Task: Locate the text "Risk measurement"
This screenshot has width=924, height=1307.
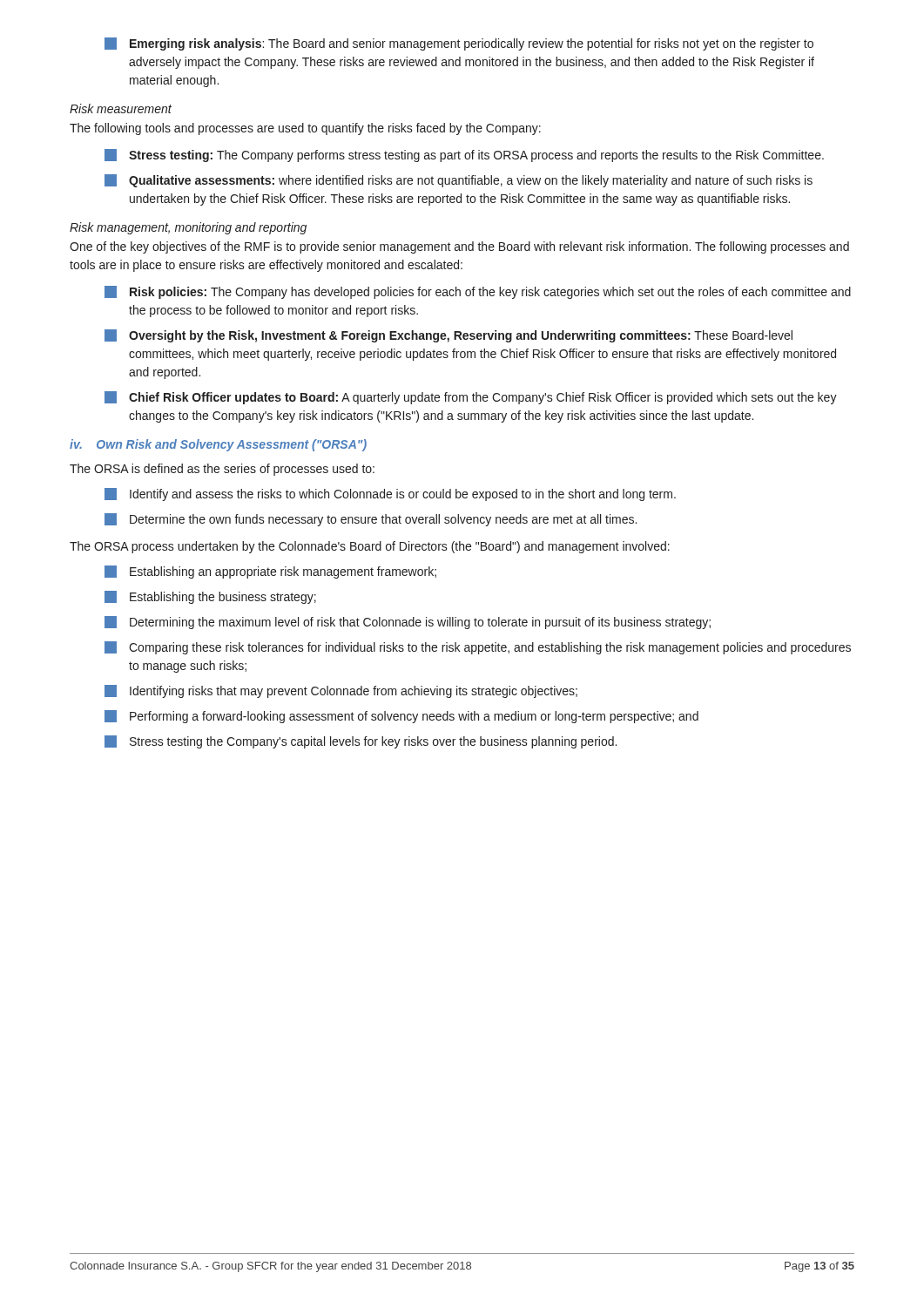Action: coord(120,109)
